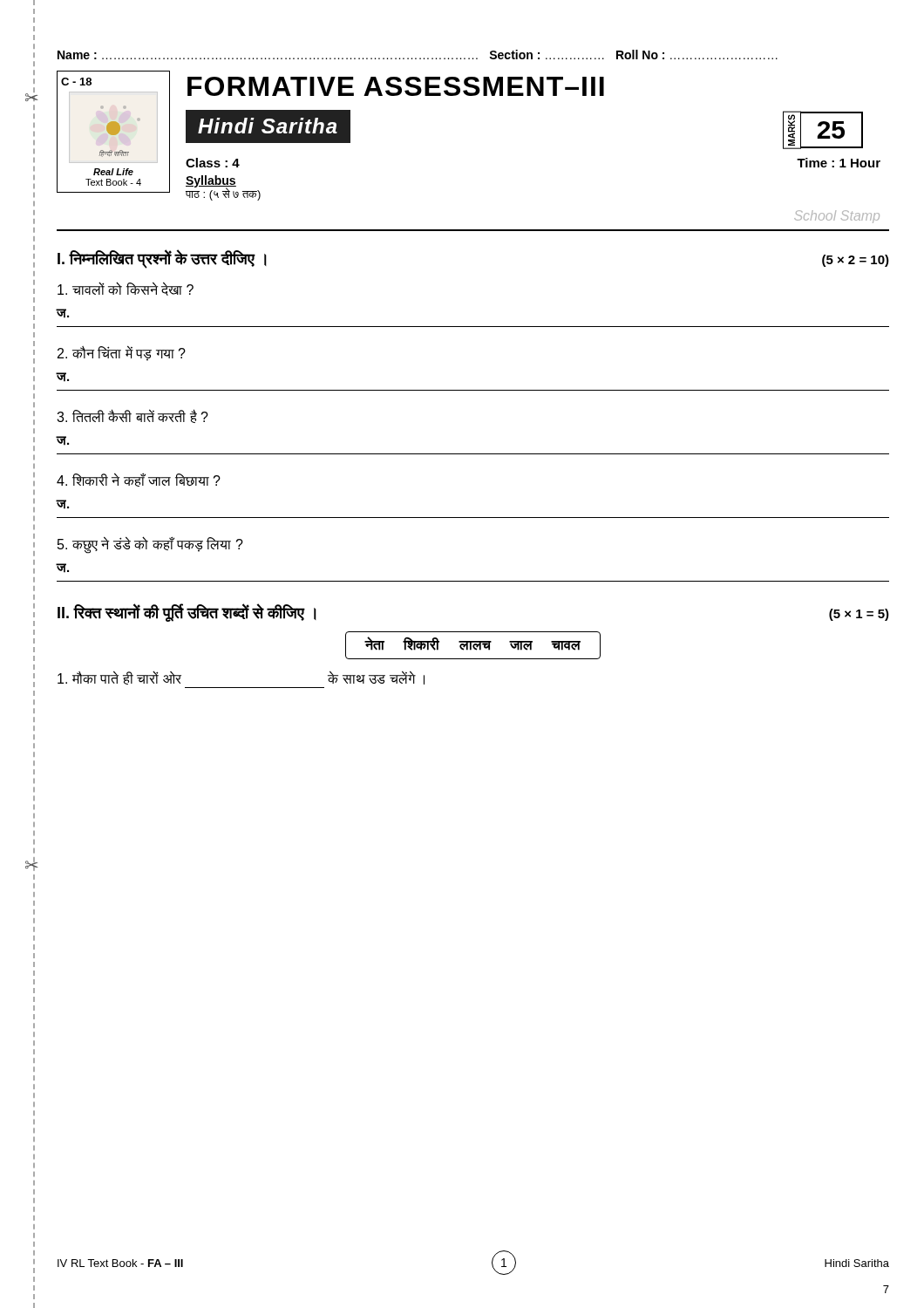Point to the region starting "Name : ………………………………………………………………………………… Section : …………… Roll No"
This screenshot has width=924, height=1308.
(418, 55)
